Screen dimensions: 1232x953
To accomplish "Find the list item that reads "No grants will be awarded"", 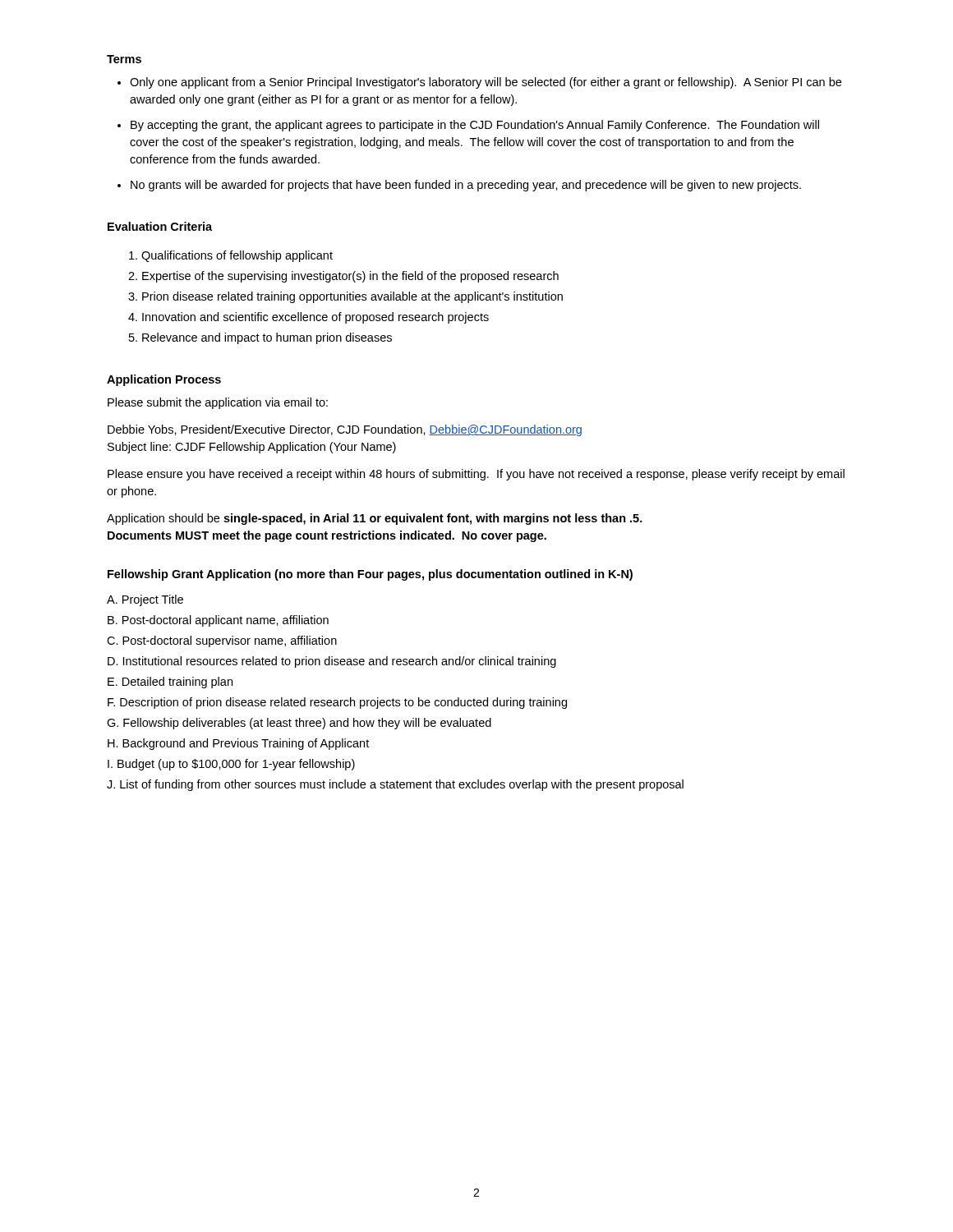I will [466, 185].
